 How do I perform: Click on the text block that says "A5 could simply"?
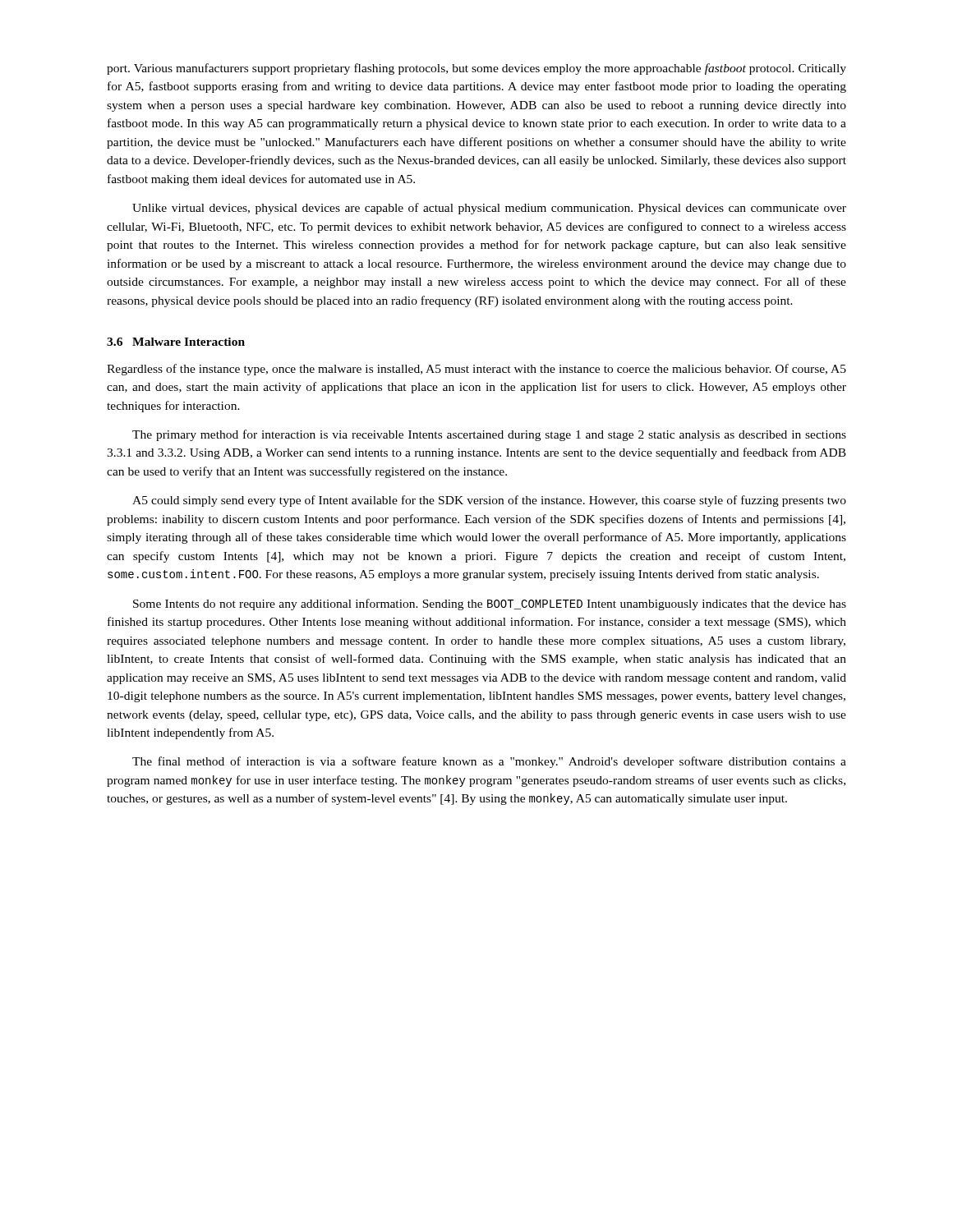click(x=476, y=537)
